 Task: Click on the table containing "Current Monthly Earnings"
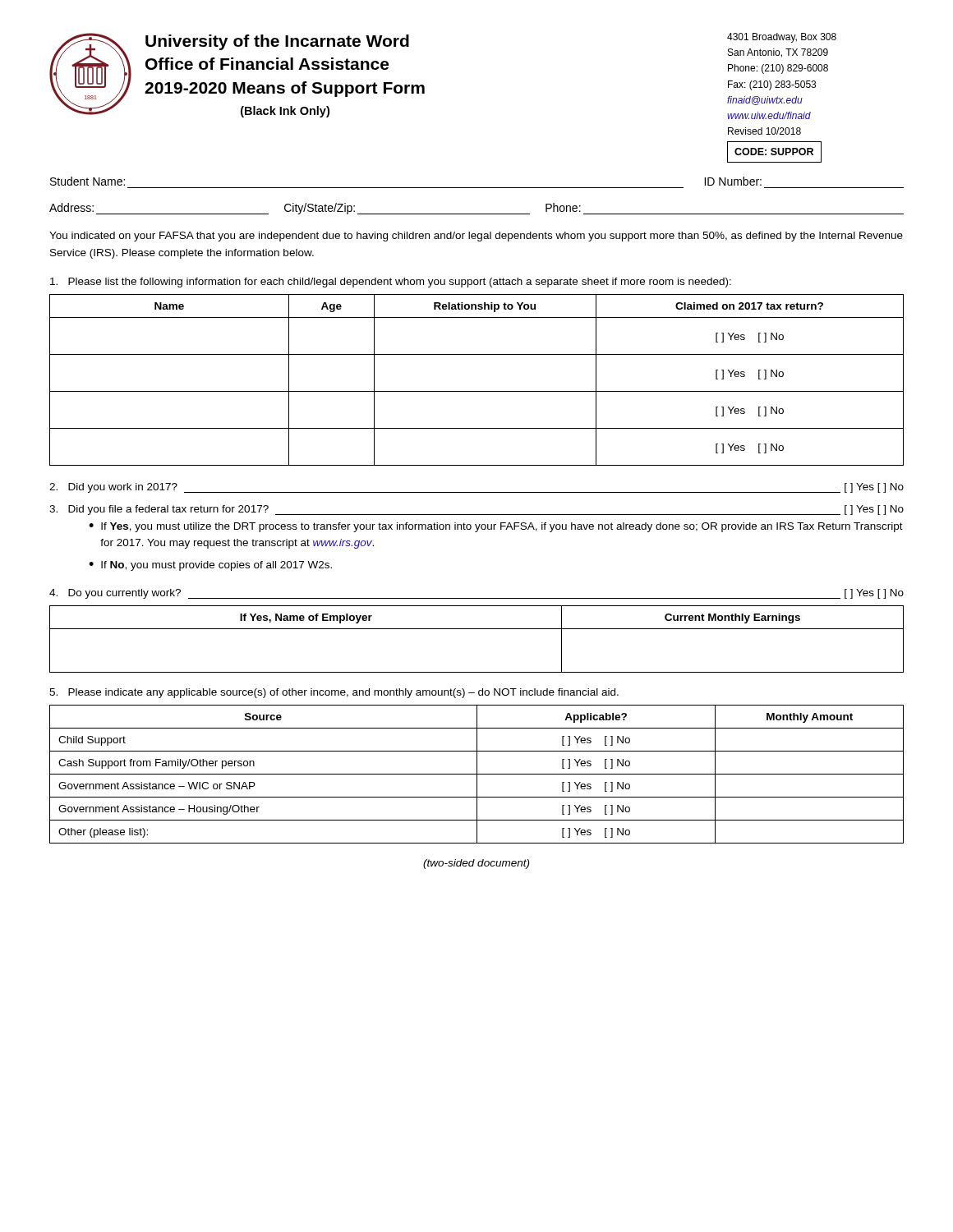(476, 639)
